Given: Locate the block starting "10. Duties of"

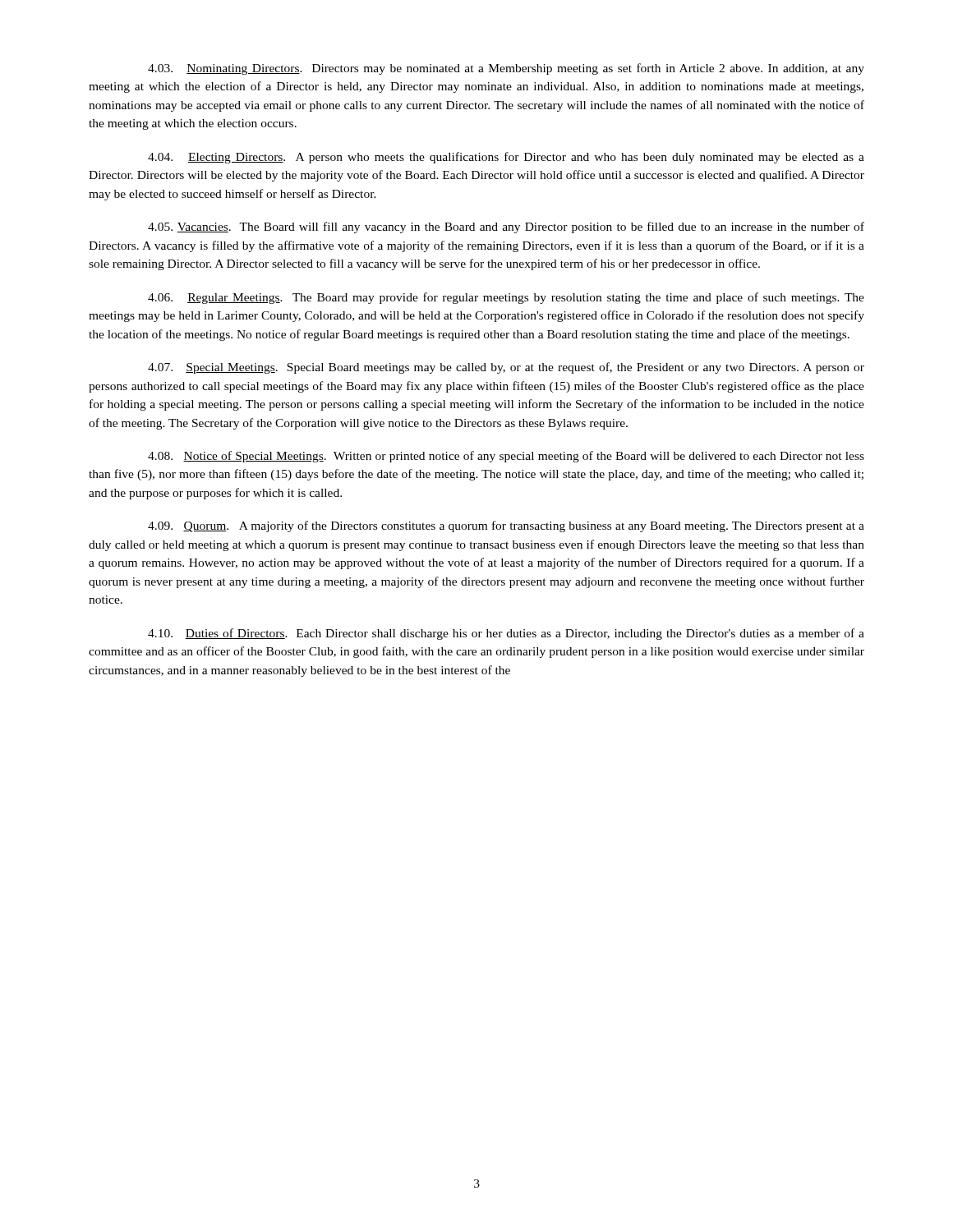Looking at the screenshot, I should [476, 651].
